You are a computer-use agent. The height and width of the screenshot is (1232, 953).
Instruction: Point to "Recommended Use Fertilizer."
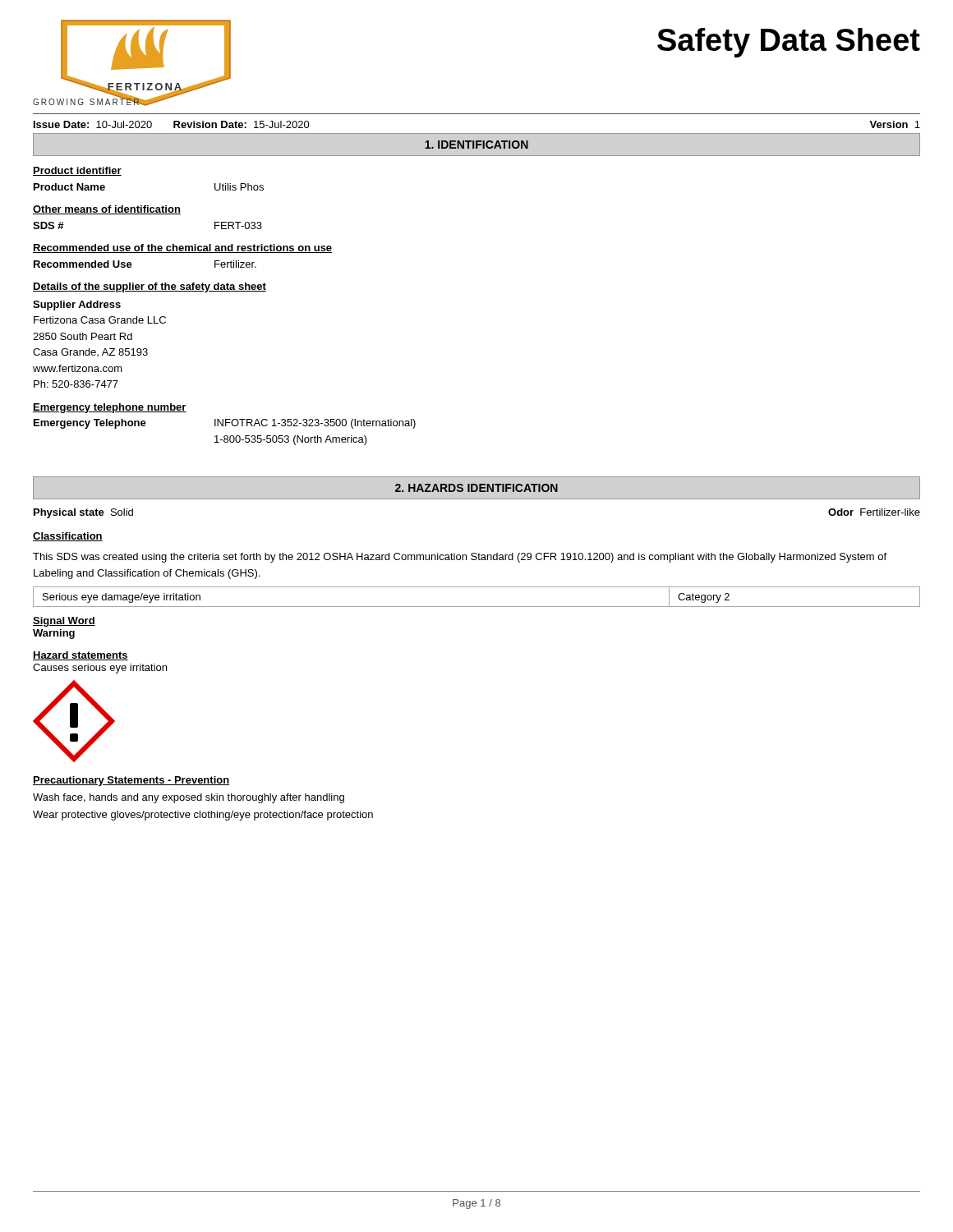pos(145,264)
